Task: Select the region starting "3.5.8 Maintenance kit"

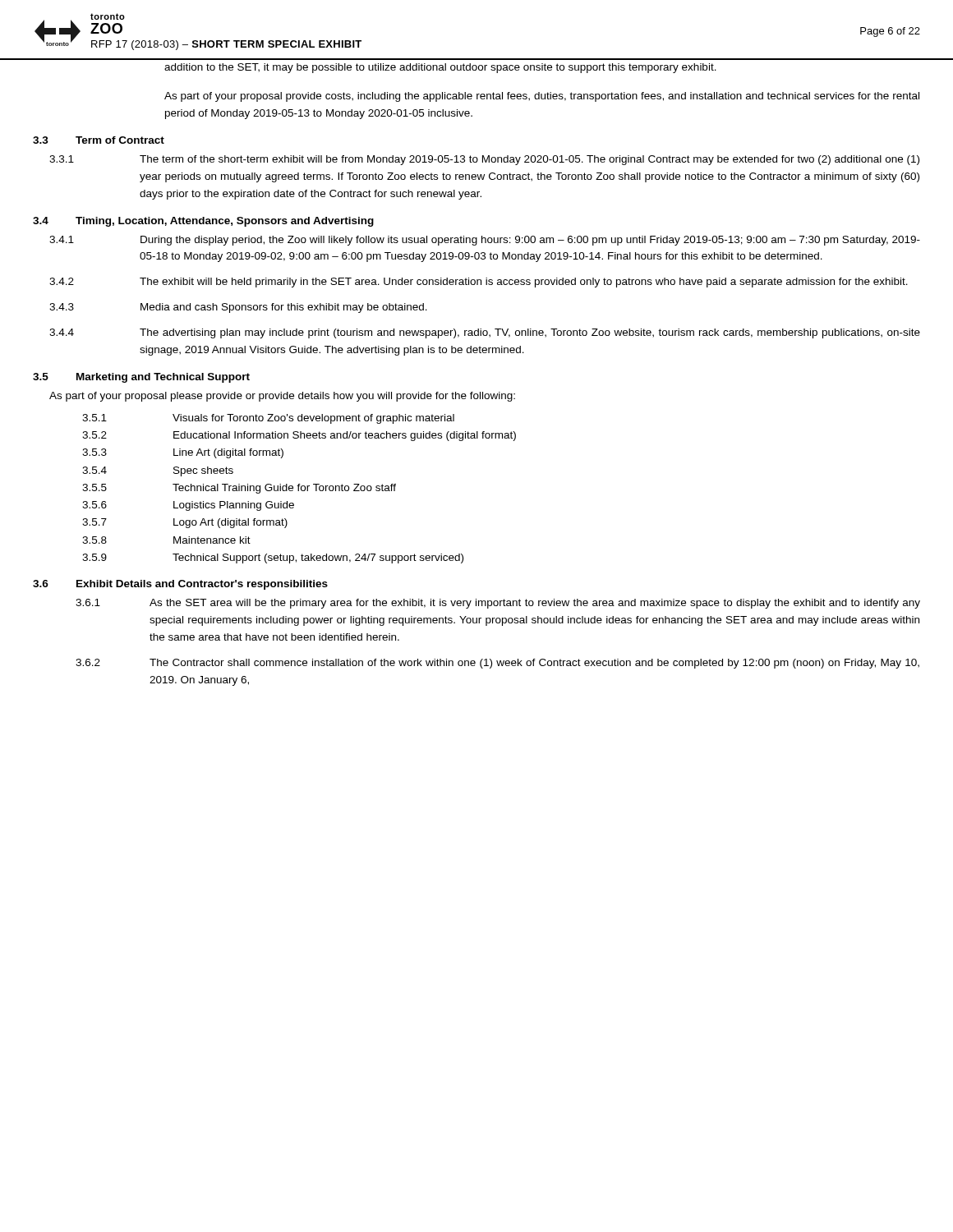Action: coord(94,539)
